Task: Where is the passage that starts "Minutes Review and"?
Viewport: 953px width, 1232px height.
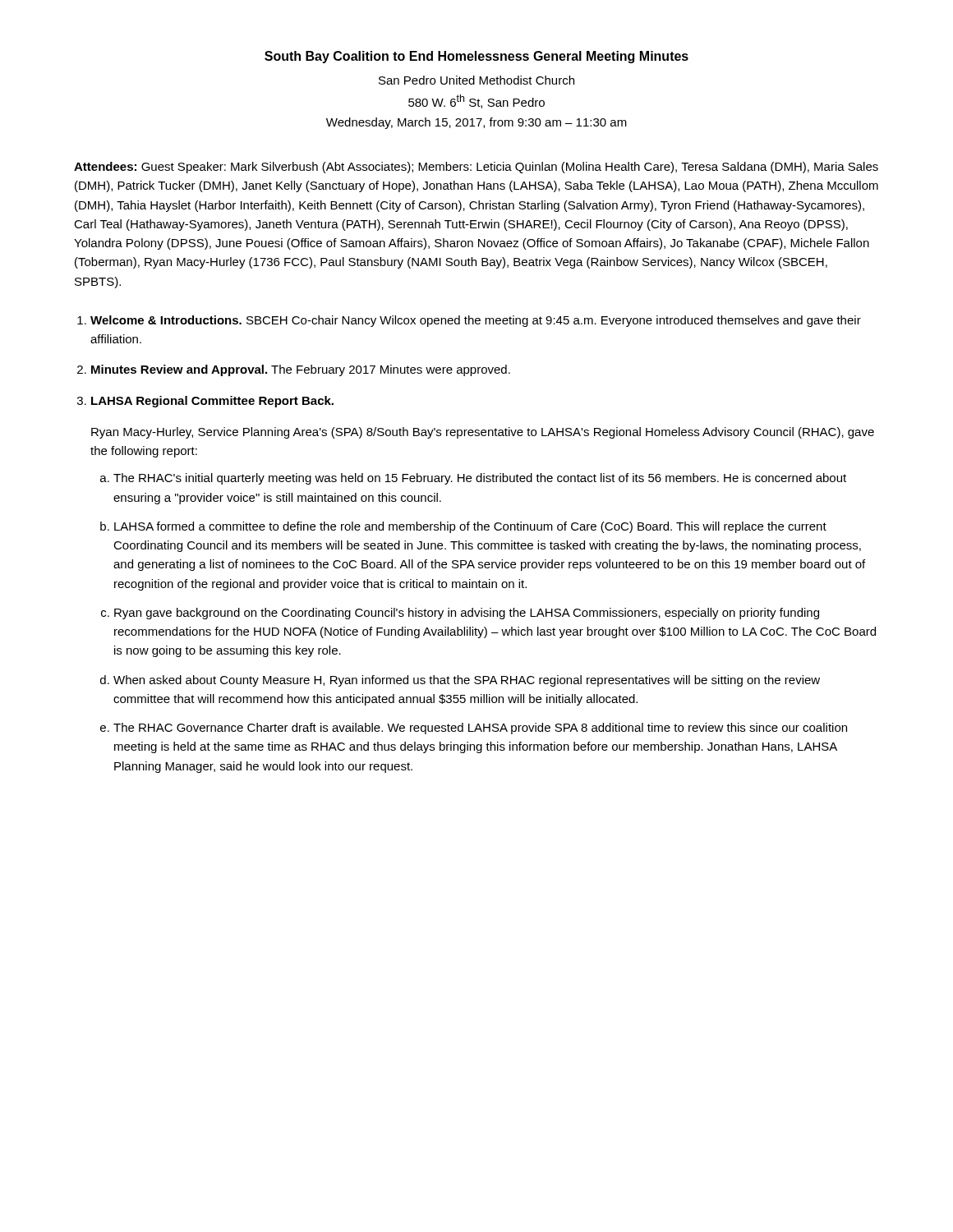Action: point(301,369)
